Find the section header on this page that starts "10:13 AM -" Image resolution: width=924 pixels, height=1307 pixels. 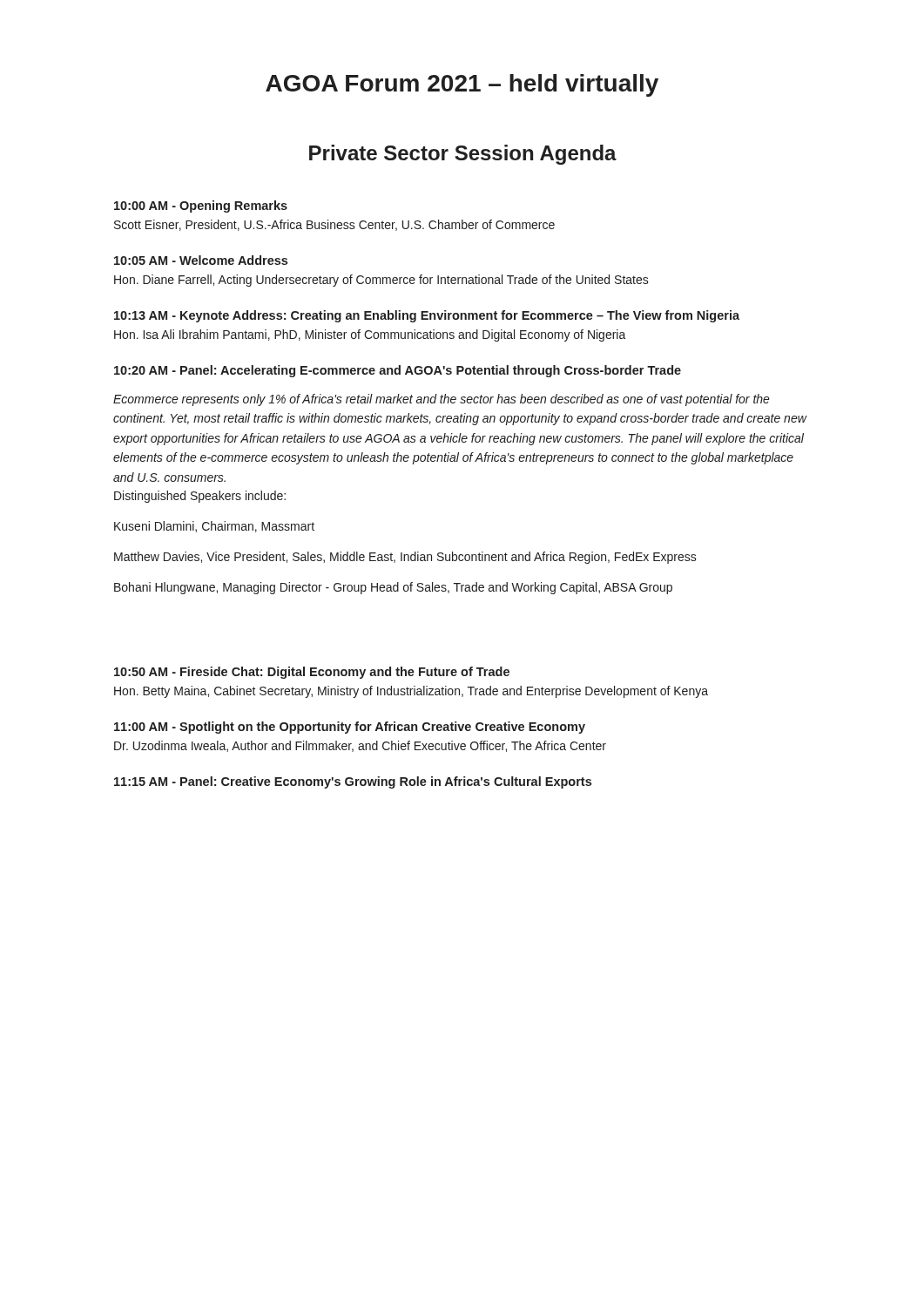pyautogui.click(x=426, y=315)
